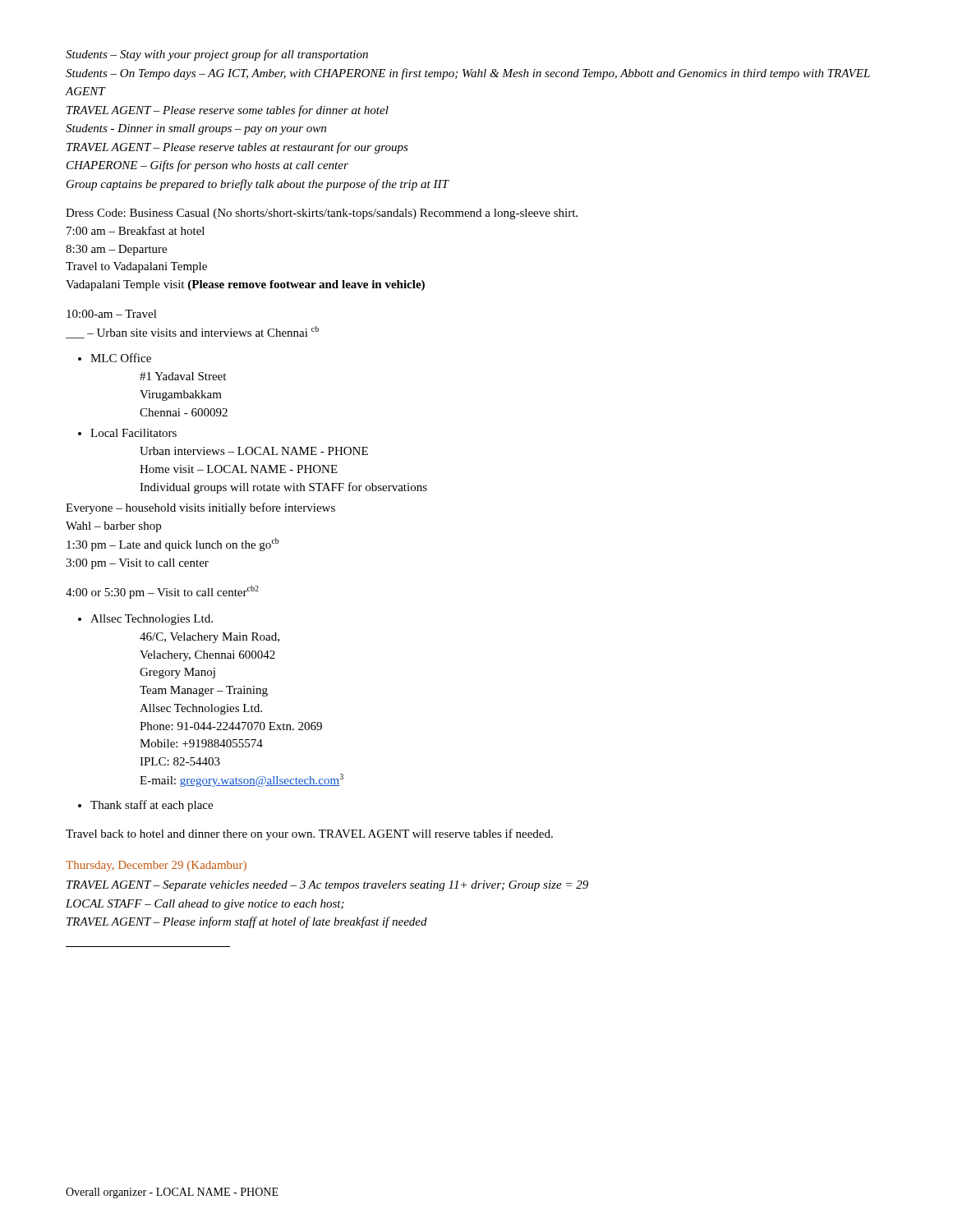Screen dimensions: 1232x953
Task: Find the block on this page that starts "Allsec Technologies Ltd. 46/C, Velachery Main Road, Velachery,"
Action: 152,620
